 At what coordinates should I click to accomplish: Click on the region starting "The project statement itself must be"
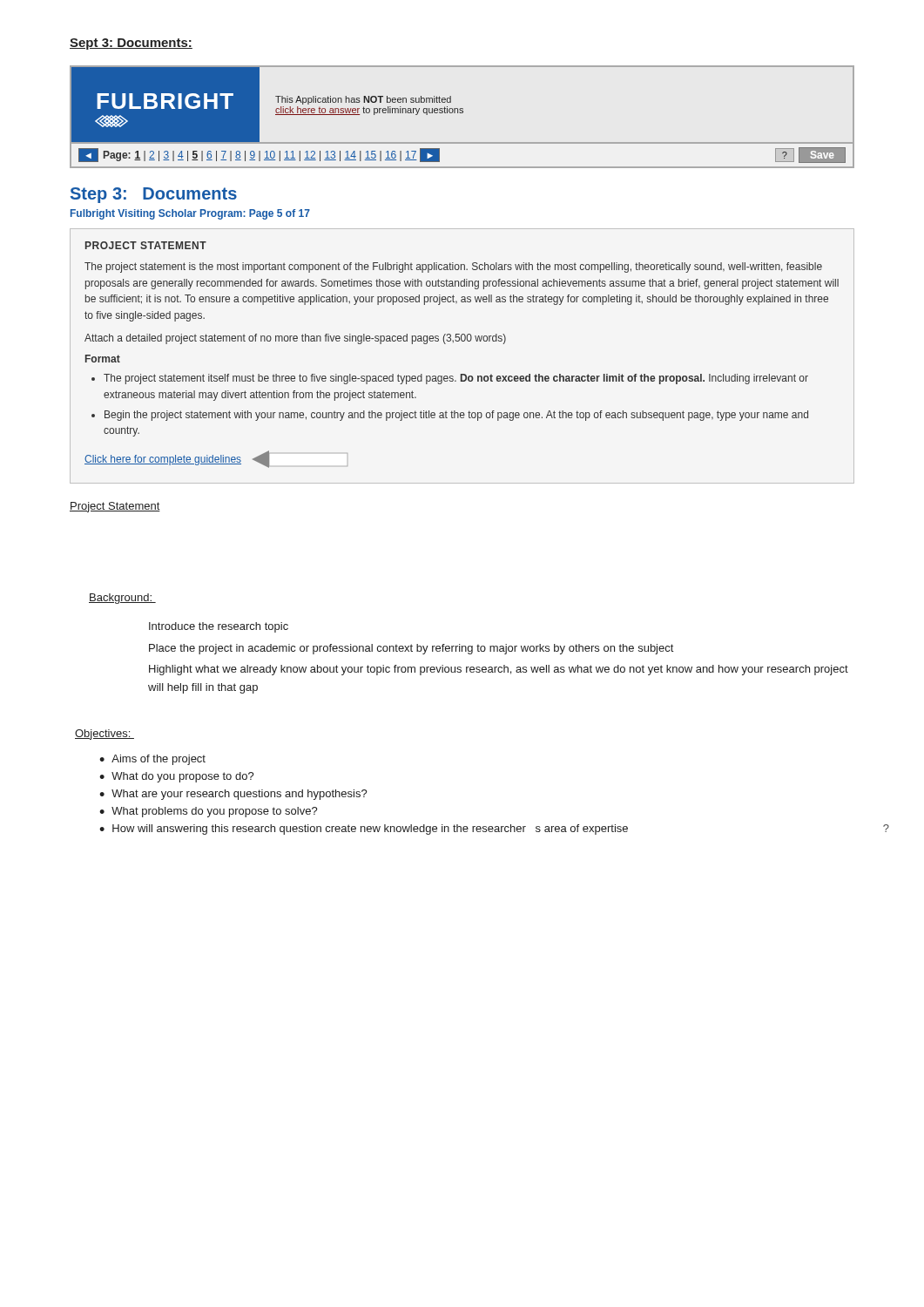coord(462,387)
